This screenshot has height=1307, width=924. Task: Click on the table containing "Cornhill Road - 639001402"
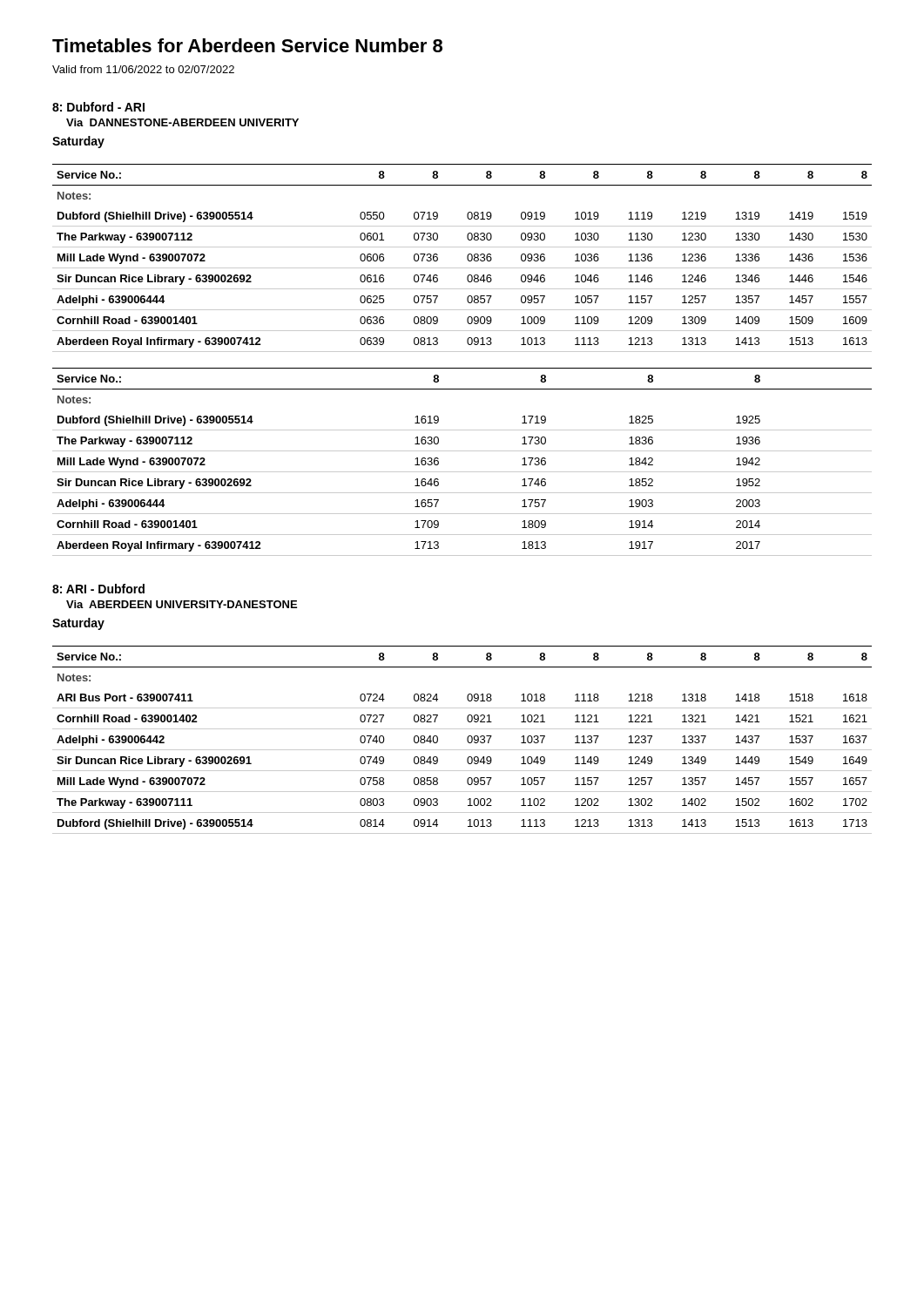tap(462, 740)
